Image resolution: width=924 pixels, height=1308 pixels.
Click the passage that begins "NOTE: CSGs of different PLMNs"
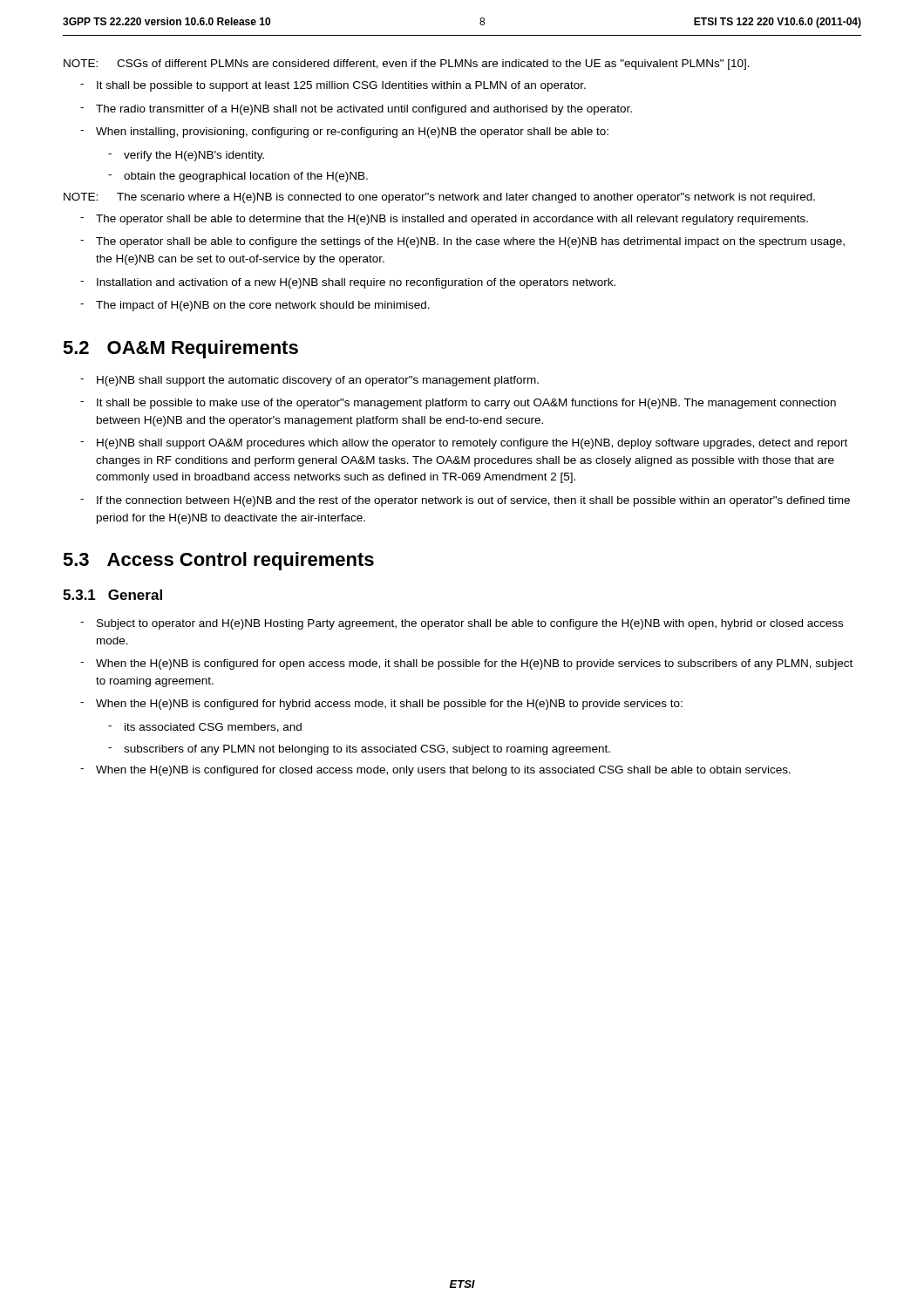[x=406, y=63]
